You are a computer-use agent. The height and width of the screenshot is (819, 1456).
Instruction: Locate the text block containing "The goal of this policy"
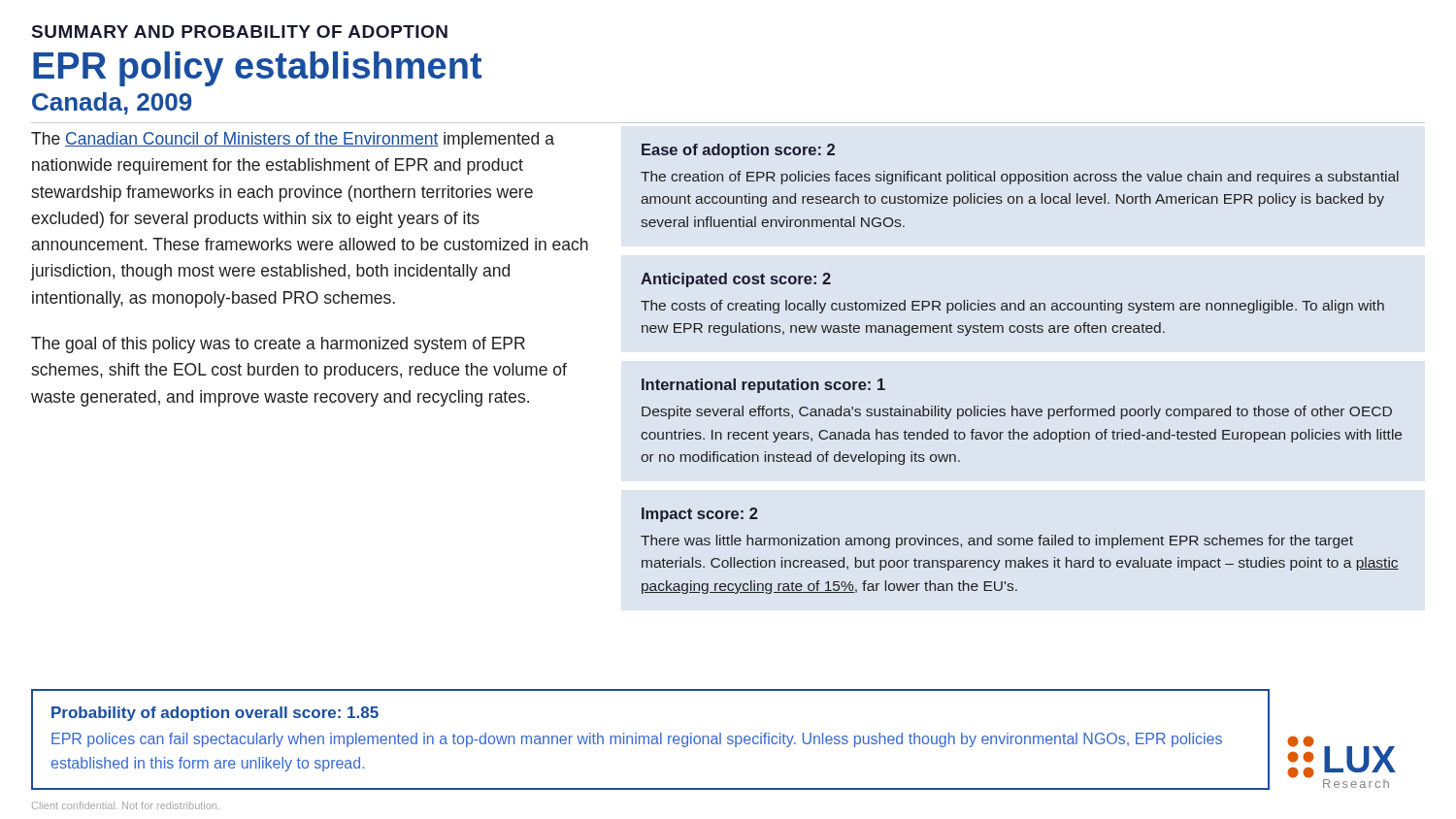click(299, 370)
